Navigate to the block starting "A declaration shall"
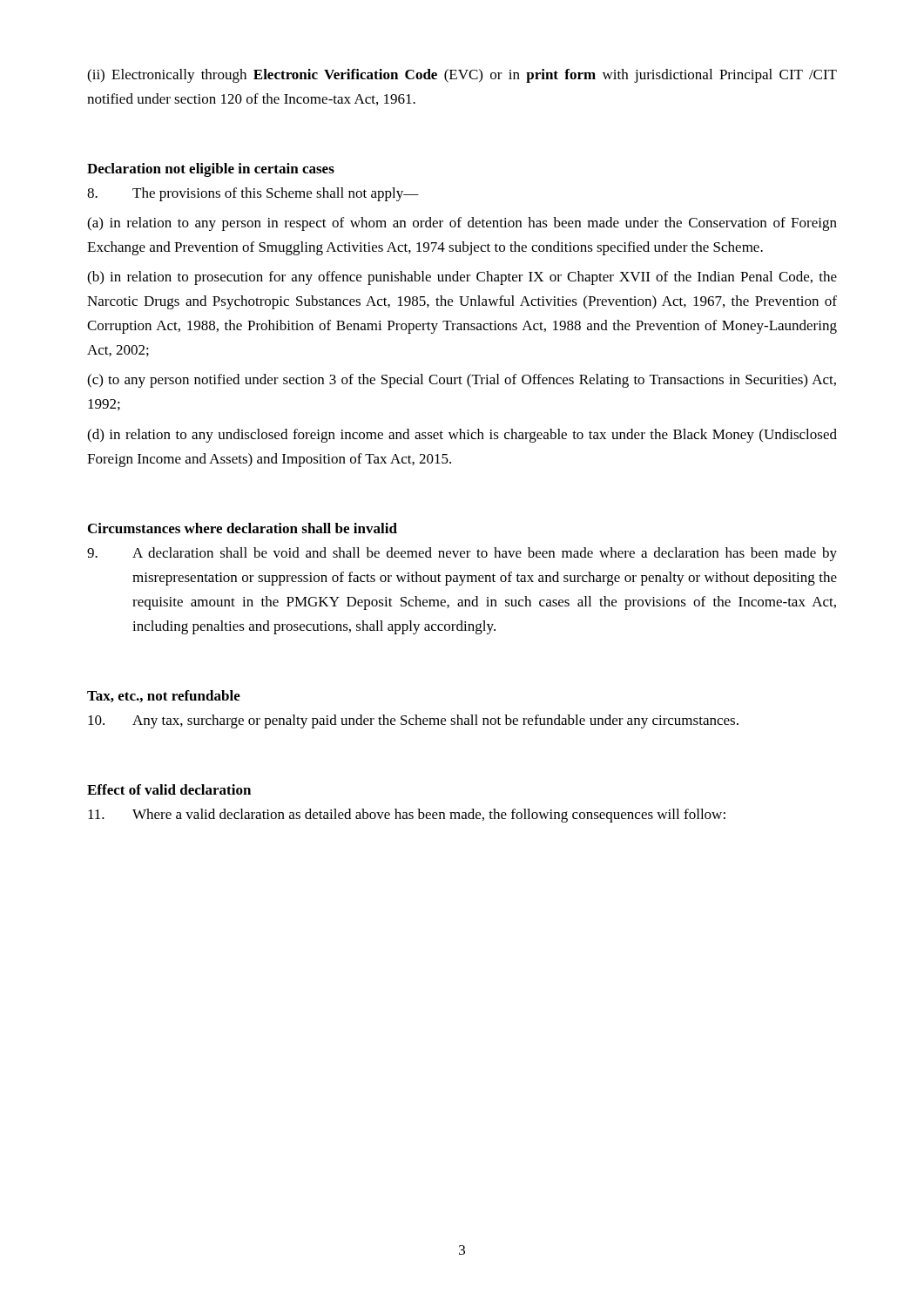Screen dimensions: 1307x924 (x=462, y=590)
